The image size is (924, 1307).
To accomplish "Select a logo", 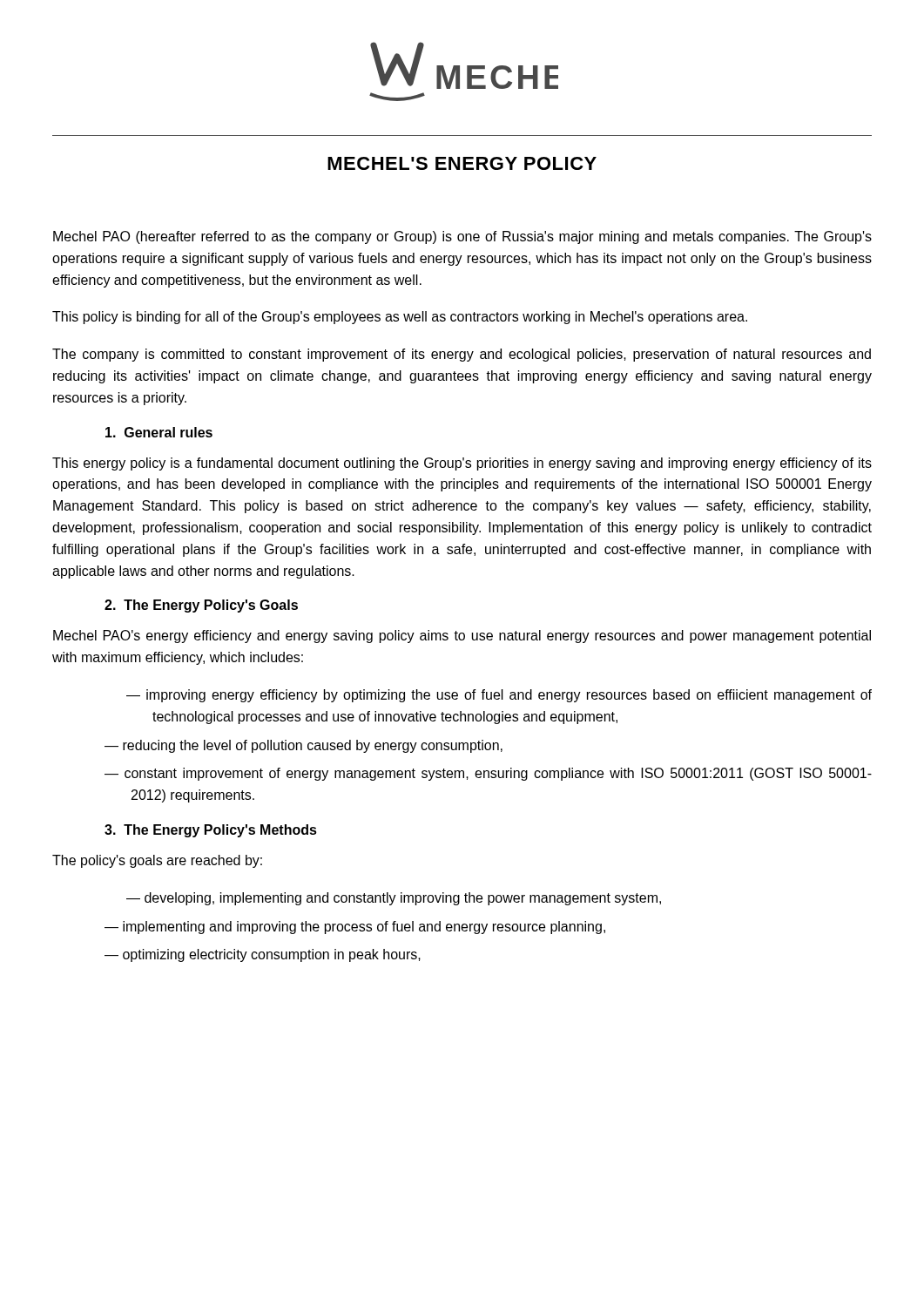I will pos(462,76).
